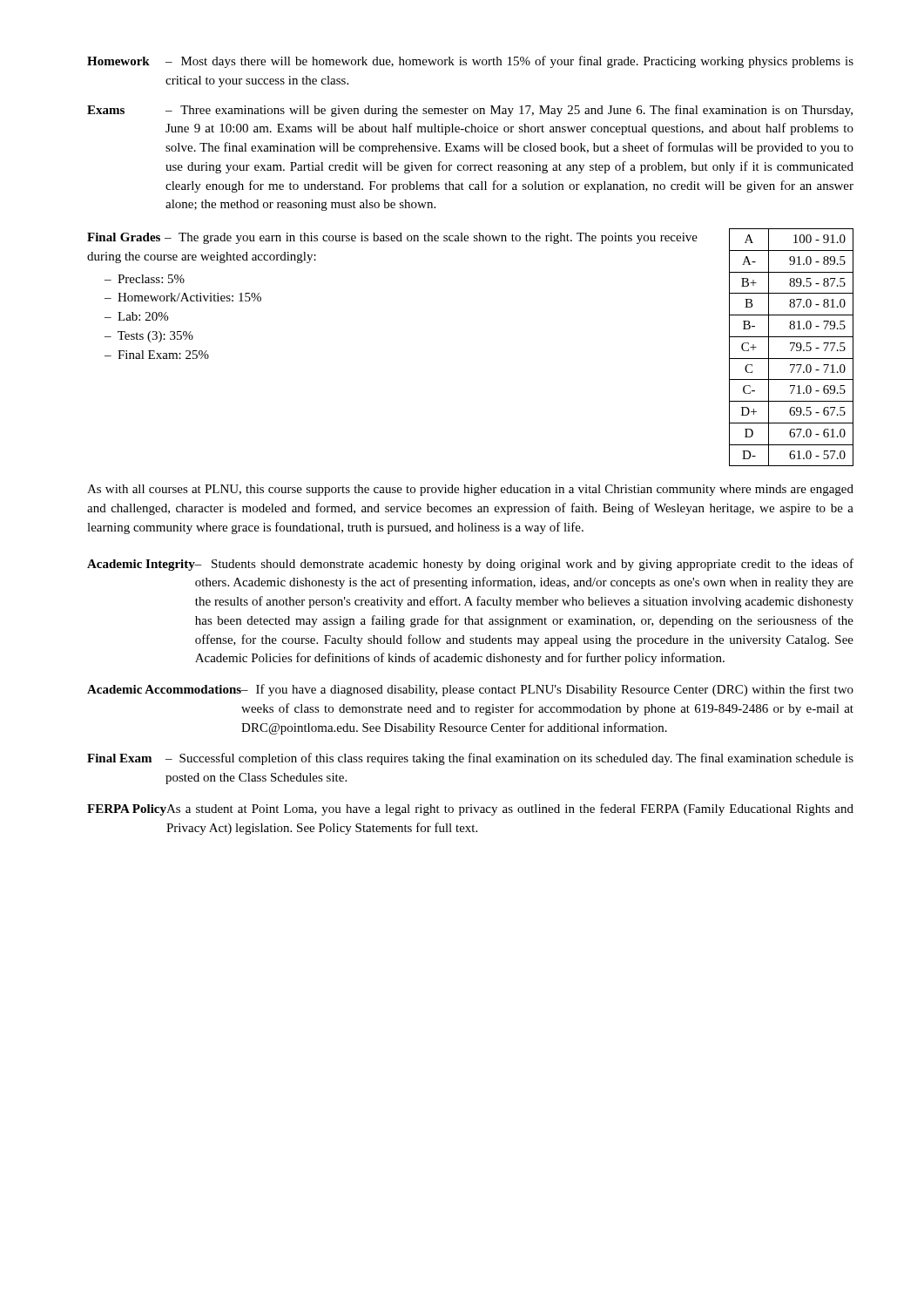Locate the text block starting "As with all courses"

[x=470, y=508]
